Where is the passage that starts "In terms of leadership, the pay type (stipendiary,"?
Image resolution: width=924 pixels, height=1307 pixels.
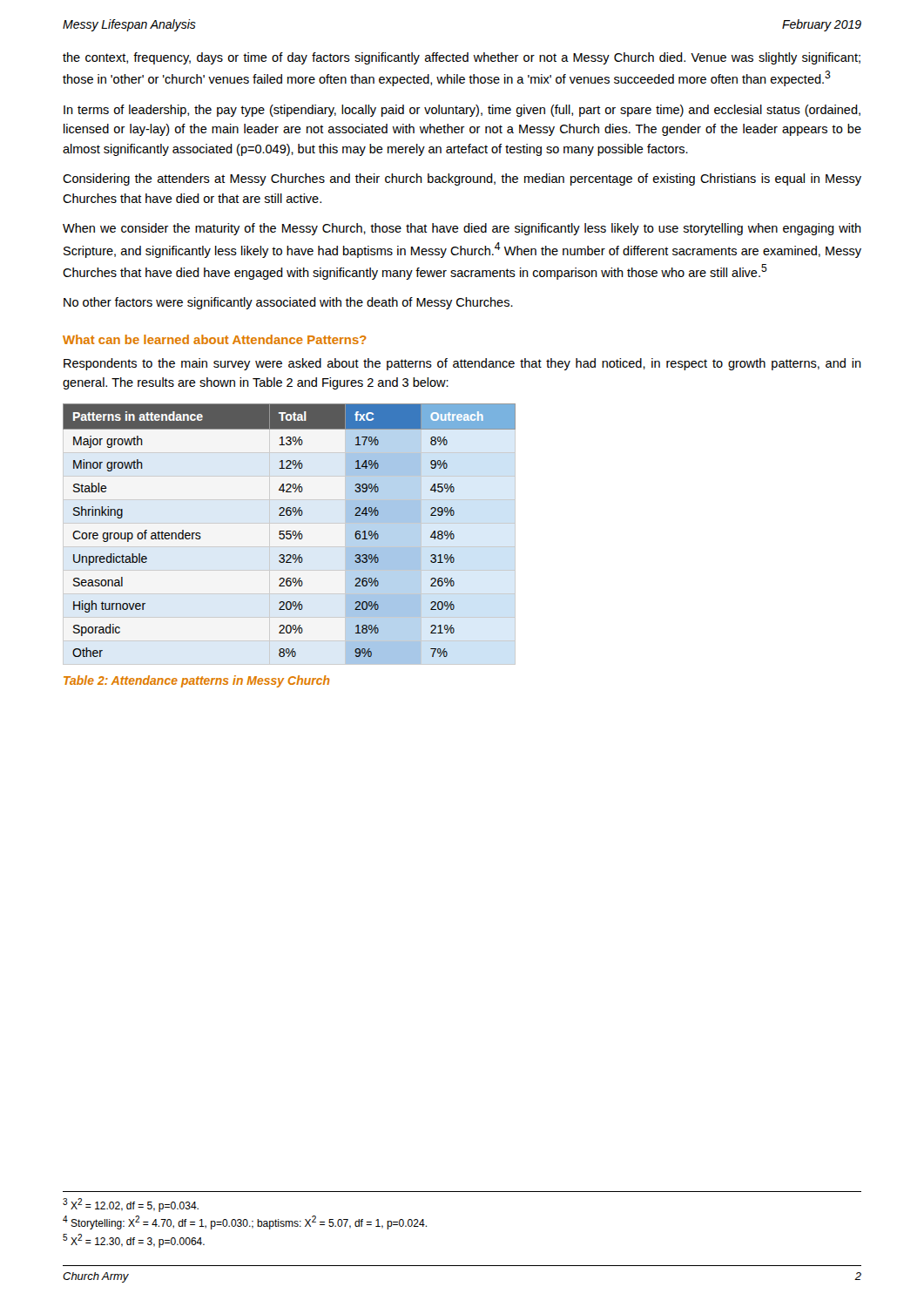(462, 129)
